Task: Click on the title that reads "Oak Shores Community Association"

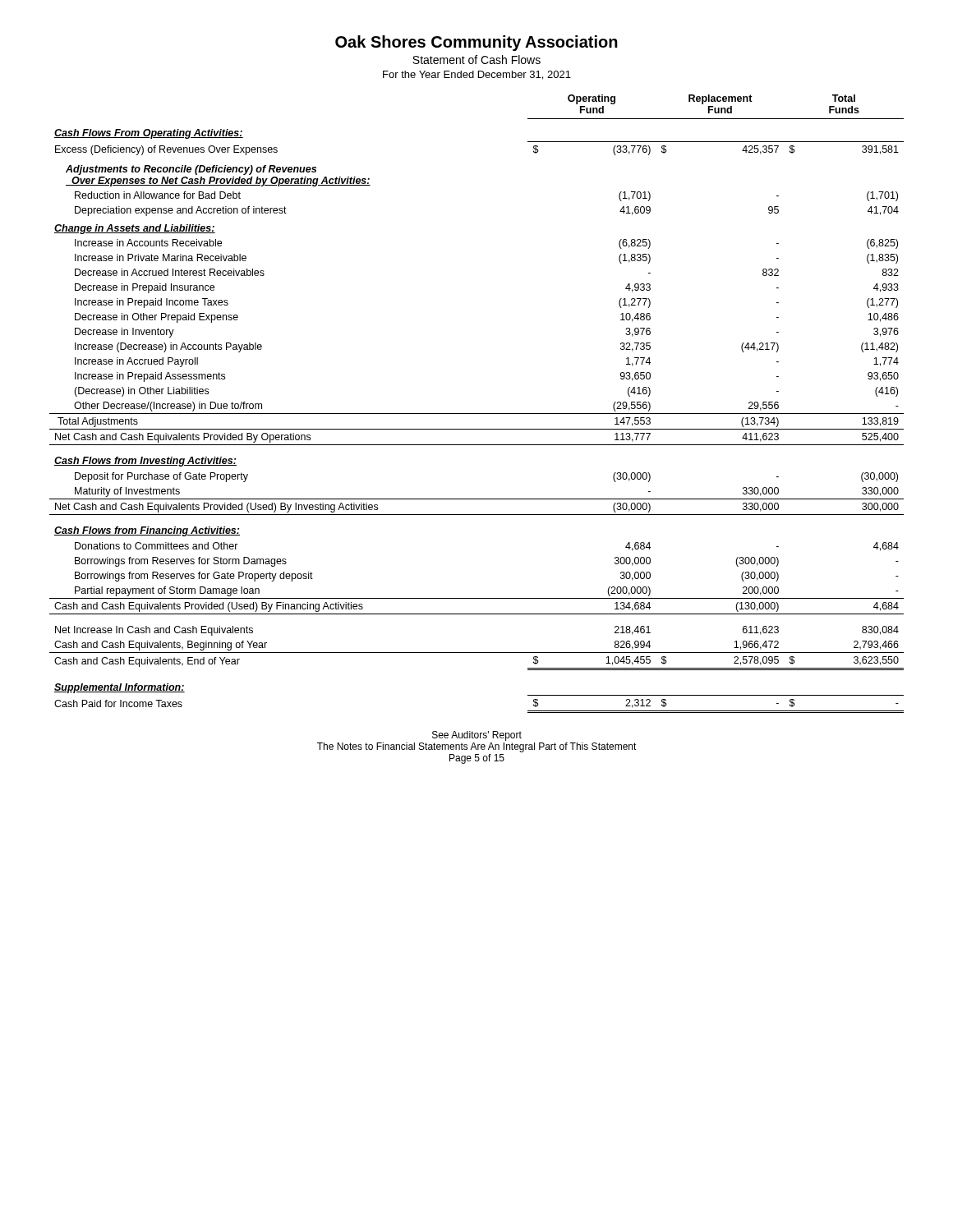Action: 476,42
